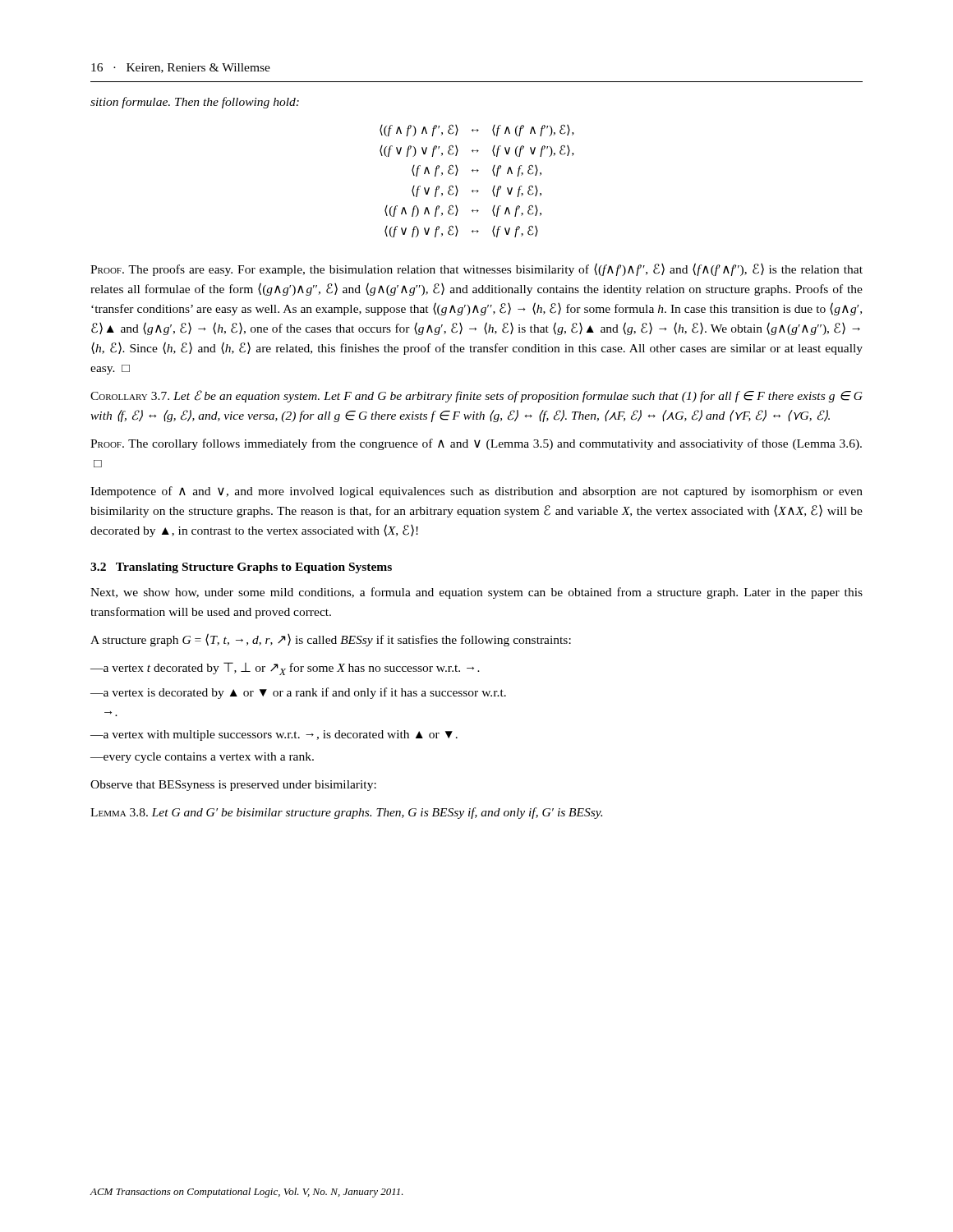The height and width of the screenshot is (1232, 953).
Task: Where is the passage that starts "—a vertex is decorated"?
Action: [298, 702]
